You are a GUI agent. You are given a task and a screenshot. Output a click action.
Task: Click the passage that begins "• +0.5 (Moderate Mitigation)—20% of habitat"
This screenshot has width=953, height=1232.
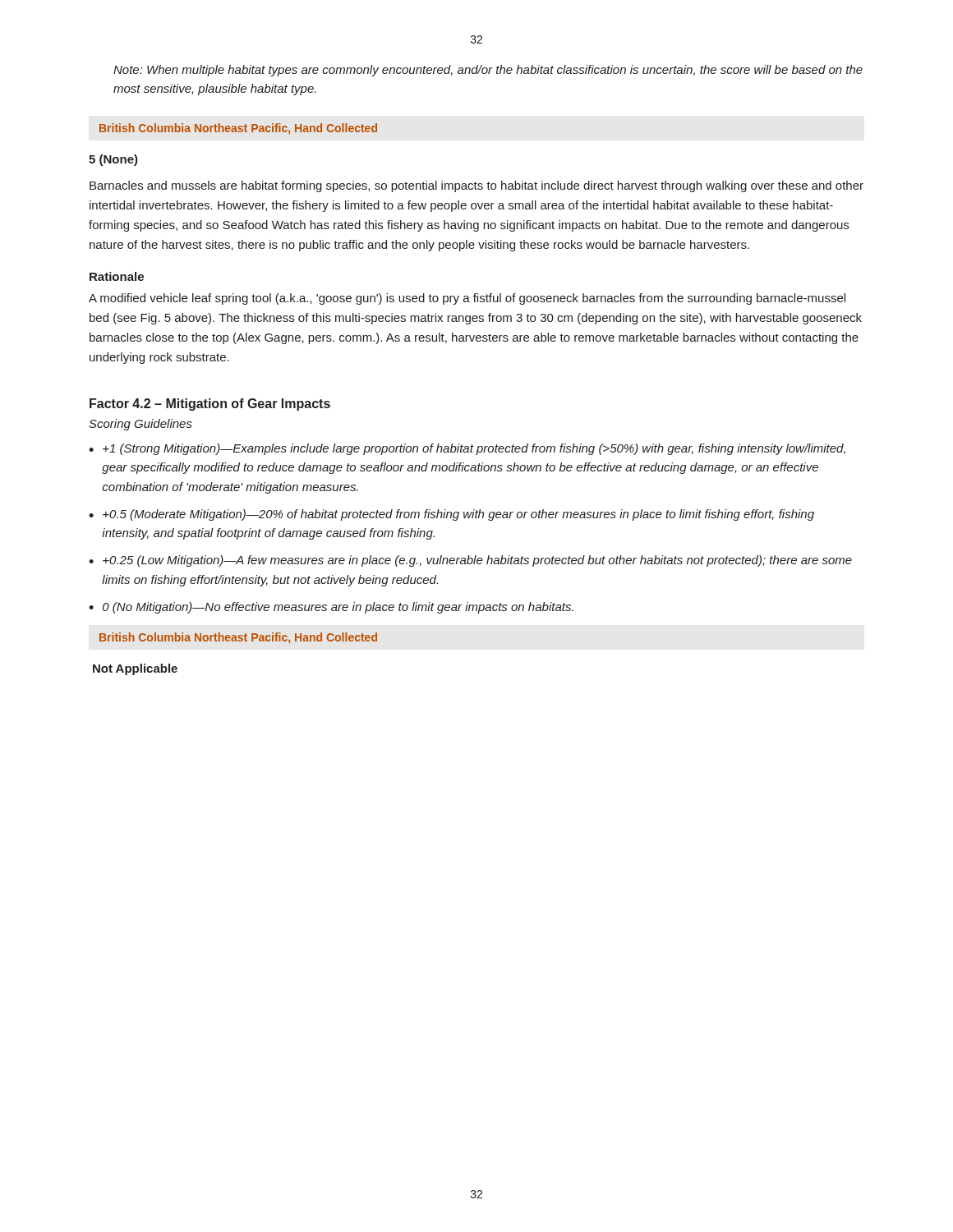pos(476,523)
